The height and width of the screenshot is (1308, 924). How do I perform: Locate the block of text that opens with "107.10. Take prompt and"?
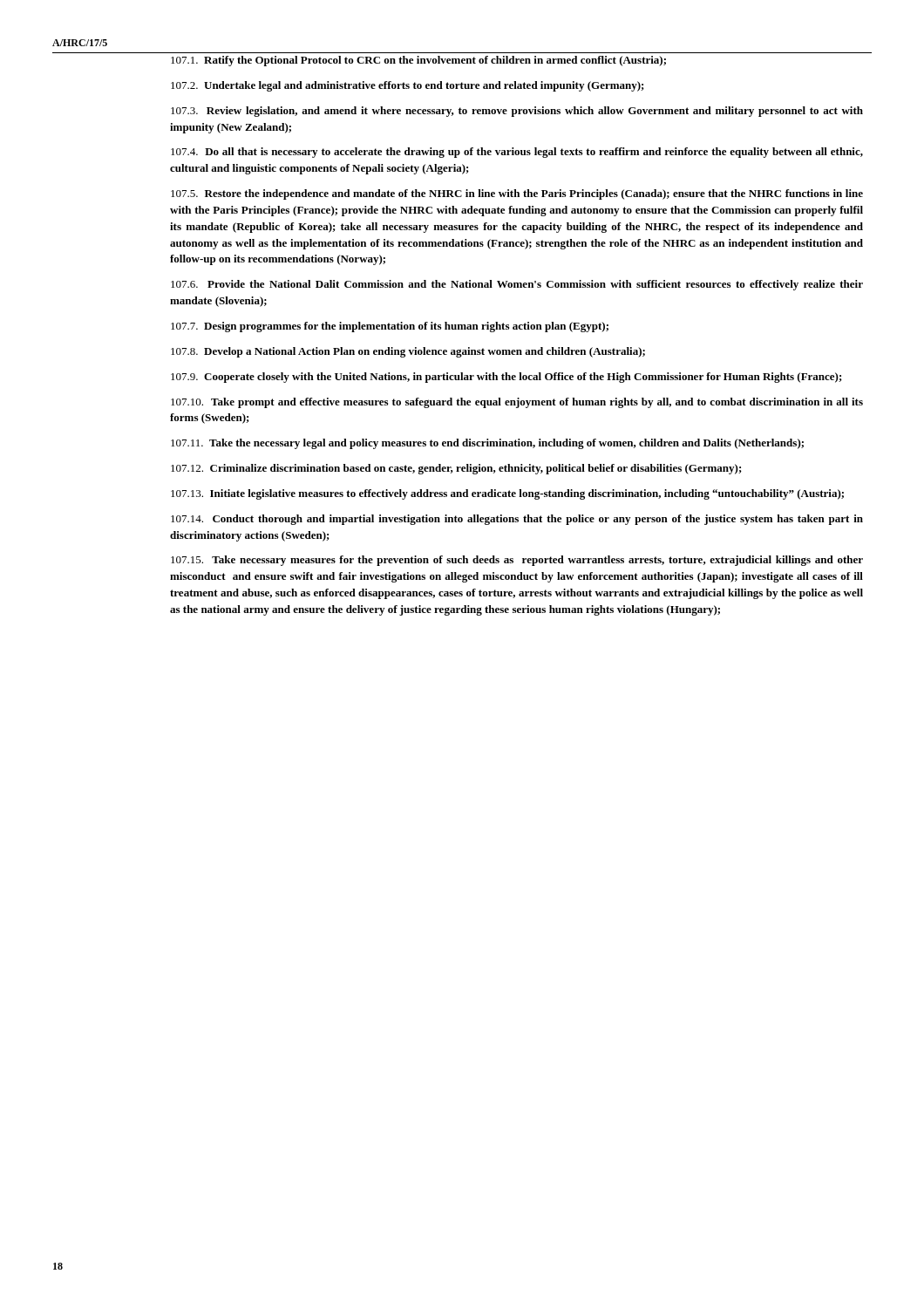517,409
